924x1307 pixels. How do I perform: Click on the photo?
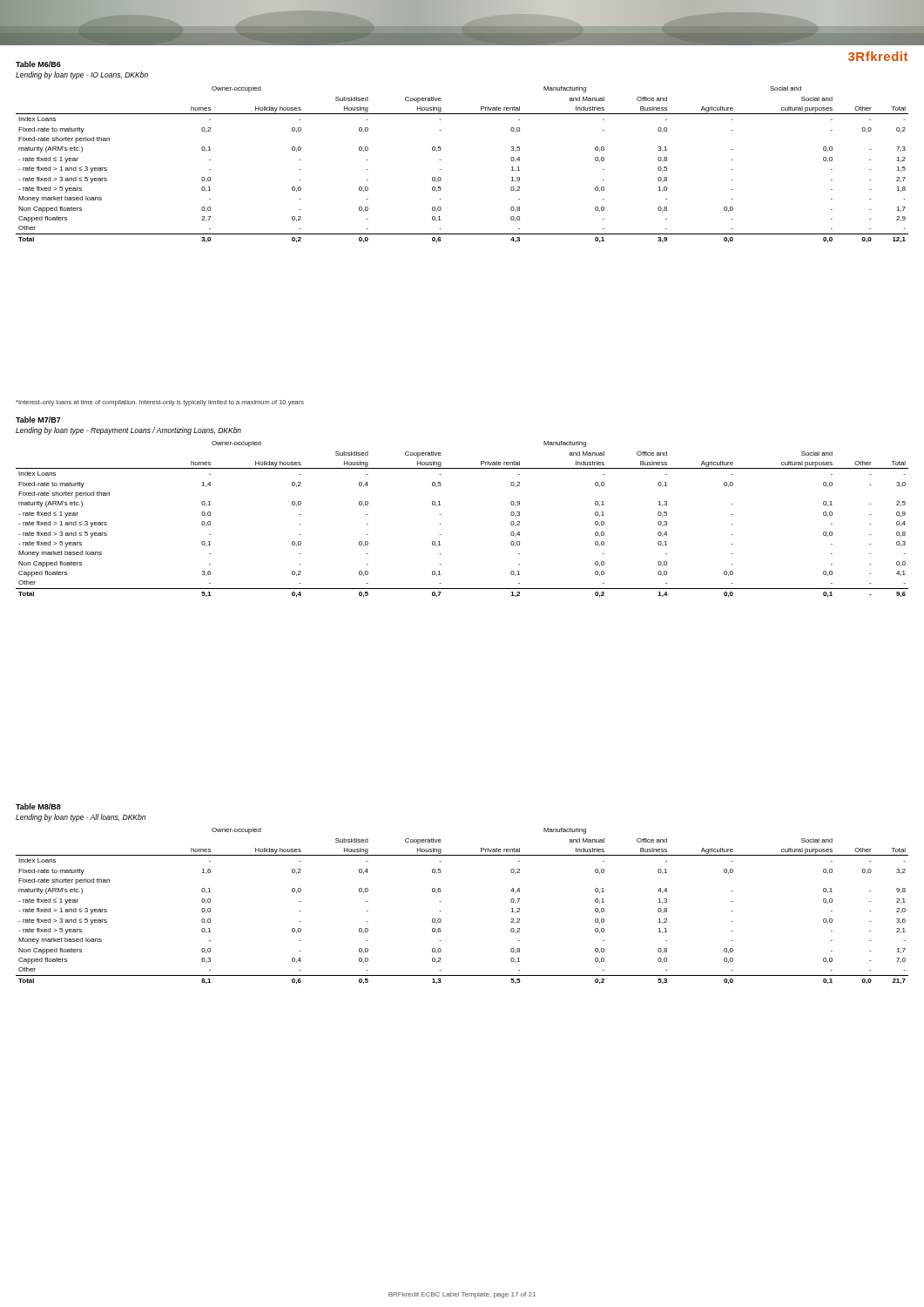point(462,23)
